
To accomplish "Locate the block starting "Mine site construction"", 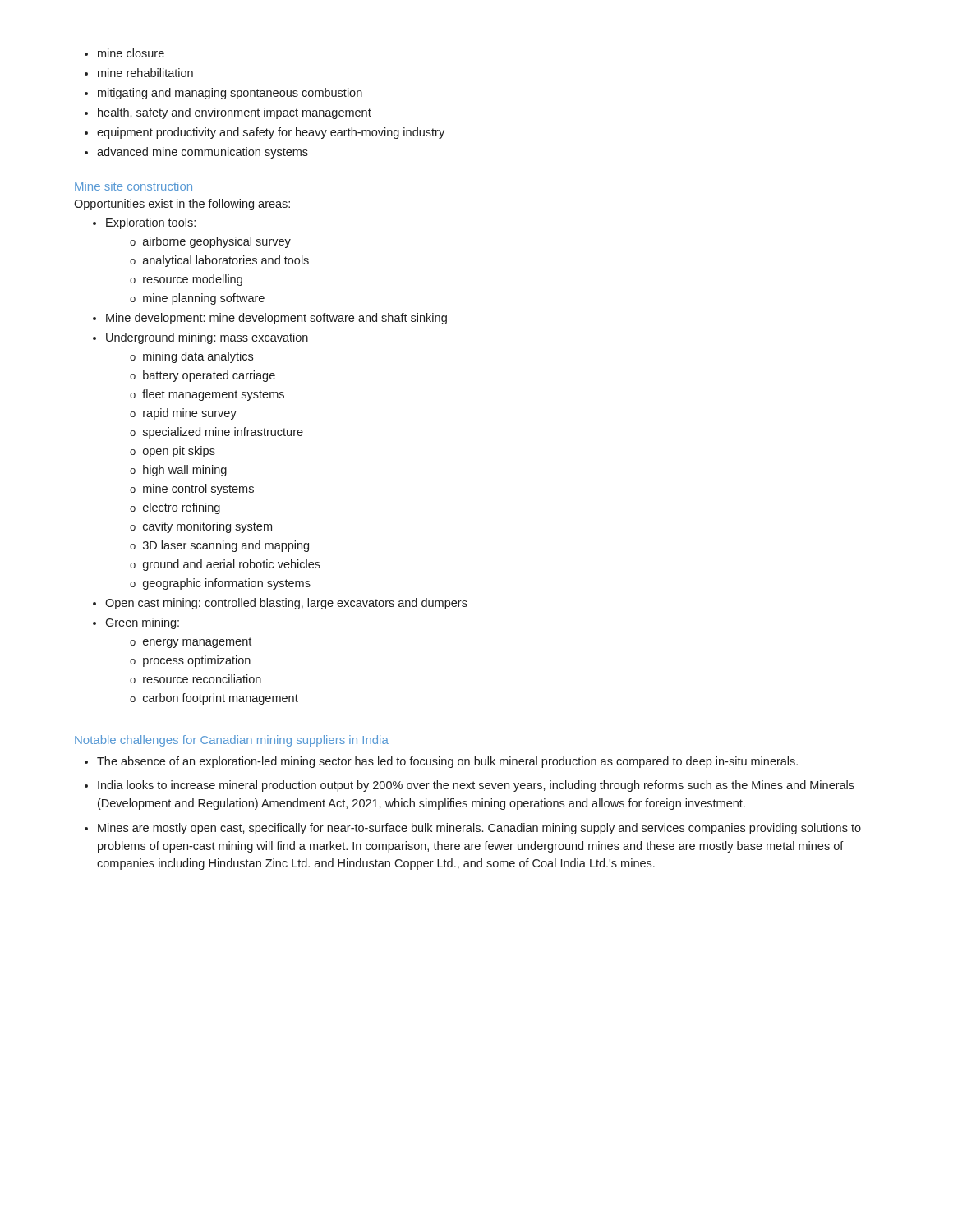I will pos(134,186).
